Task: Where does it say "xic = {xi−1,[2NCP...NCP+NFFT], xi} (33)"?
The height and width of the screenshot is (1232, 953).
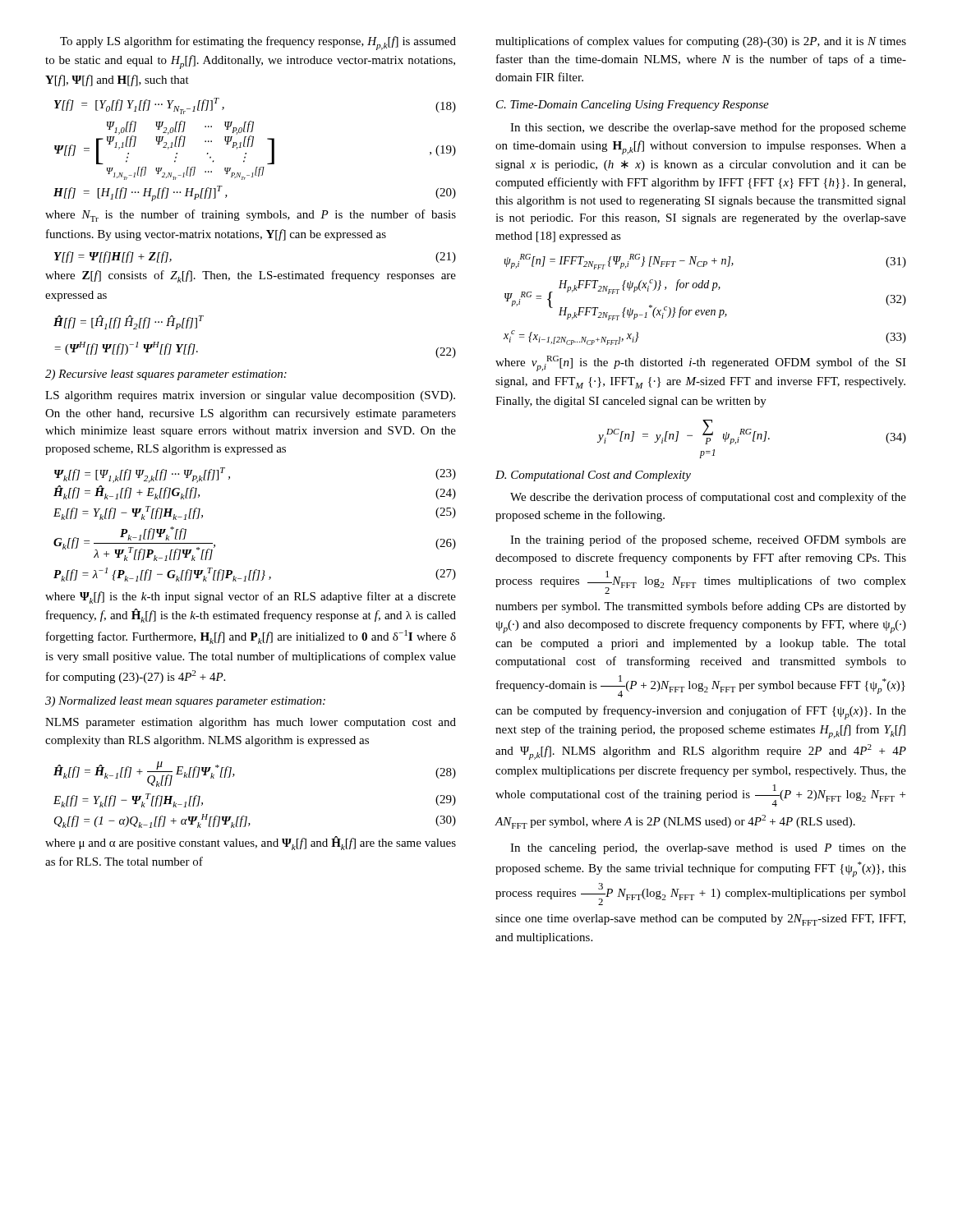Action: [565, 337]
